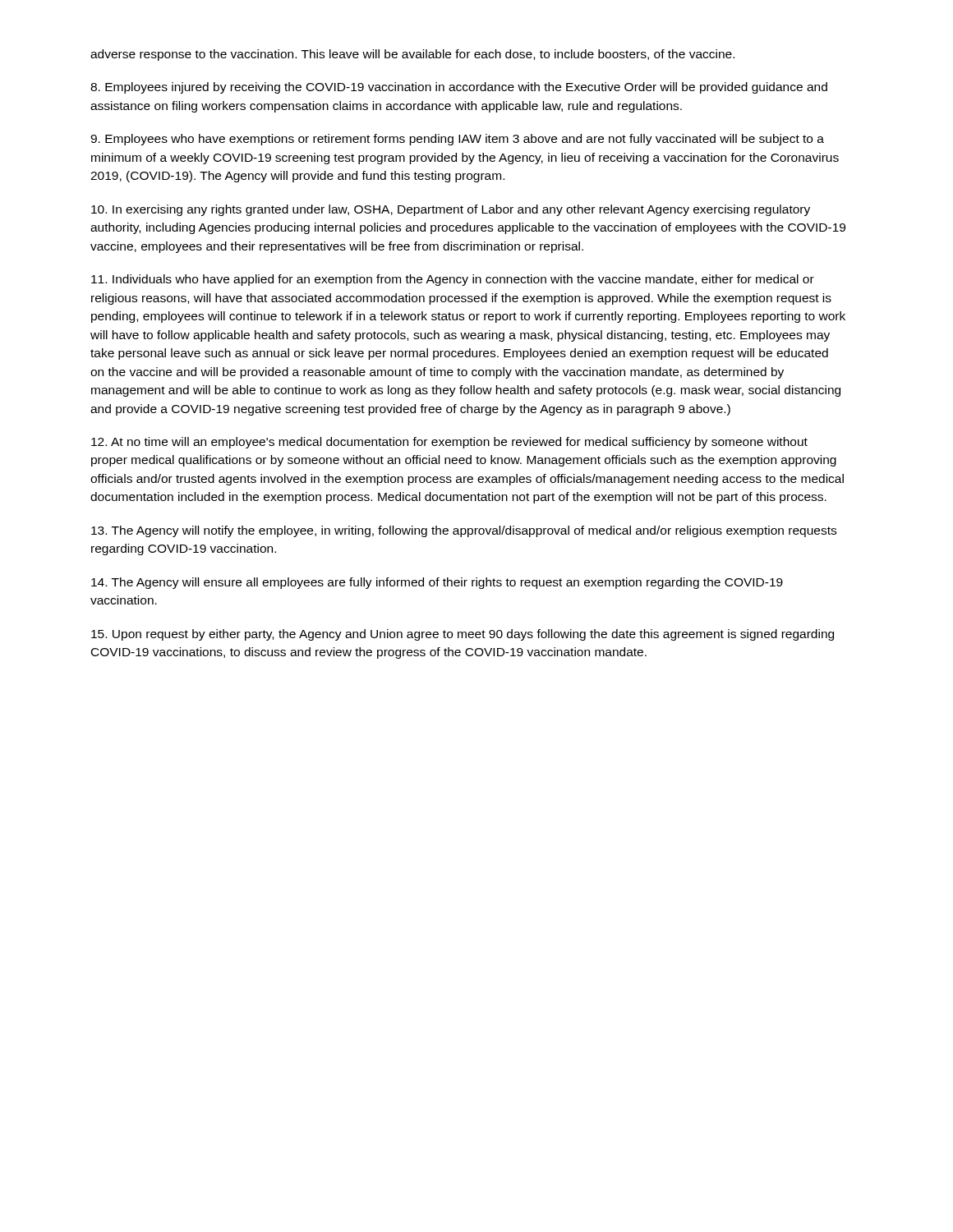Select the element starting "At no time will an employee's medical documentation"
The image size is (953, 1232).
(467, 469)
